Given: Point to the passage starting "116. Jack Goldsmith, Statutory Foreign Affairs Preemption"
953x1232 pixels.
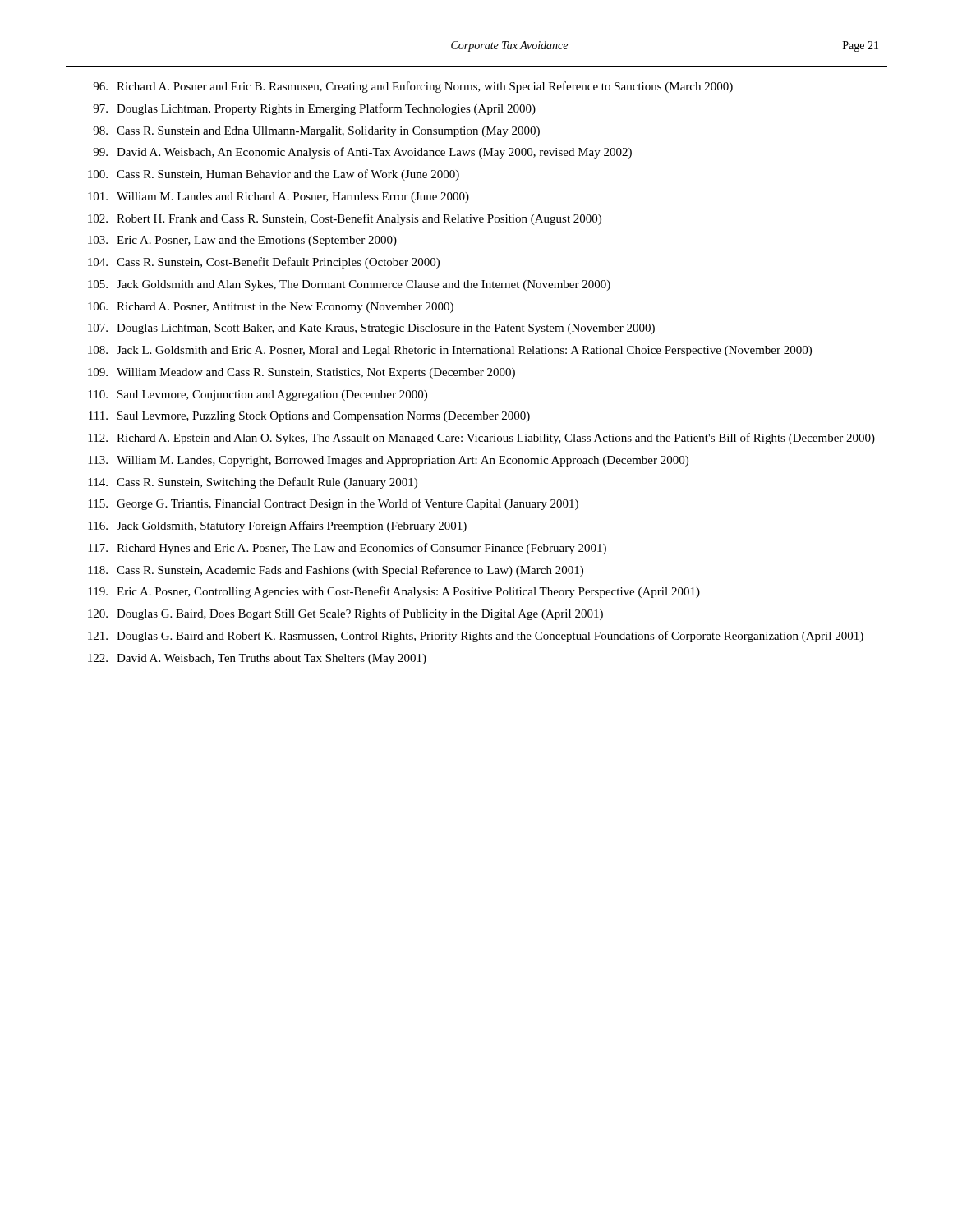Looking at the screenshot, I should coord(476,526).
